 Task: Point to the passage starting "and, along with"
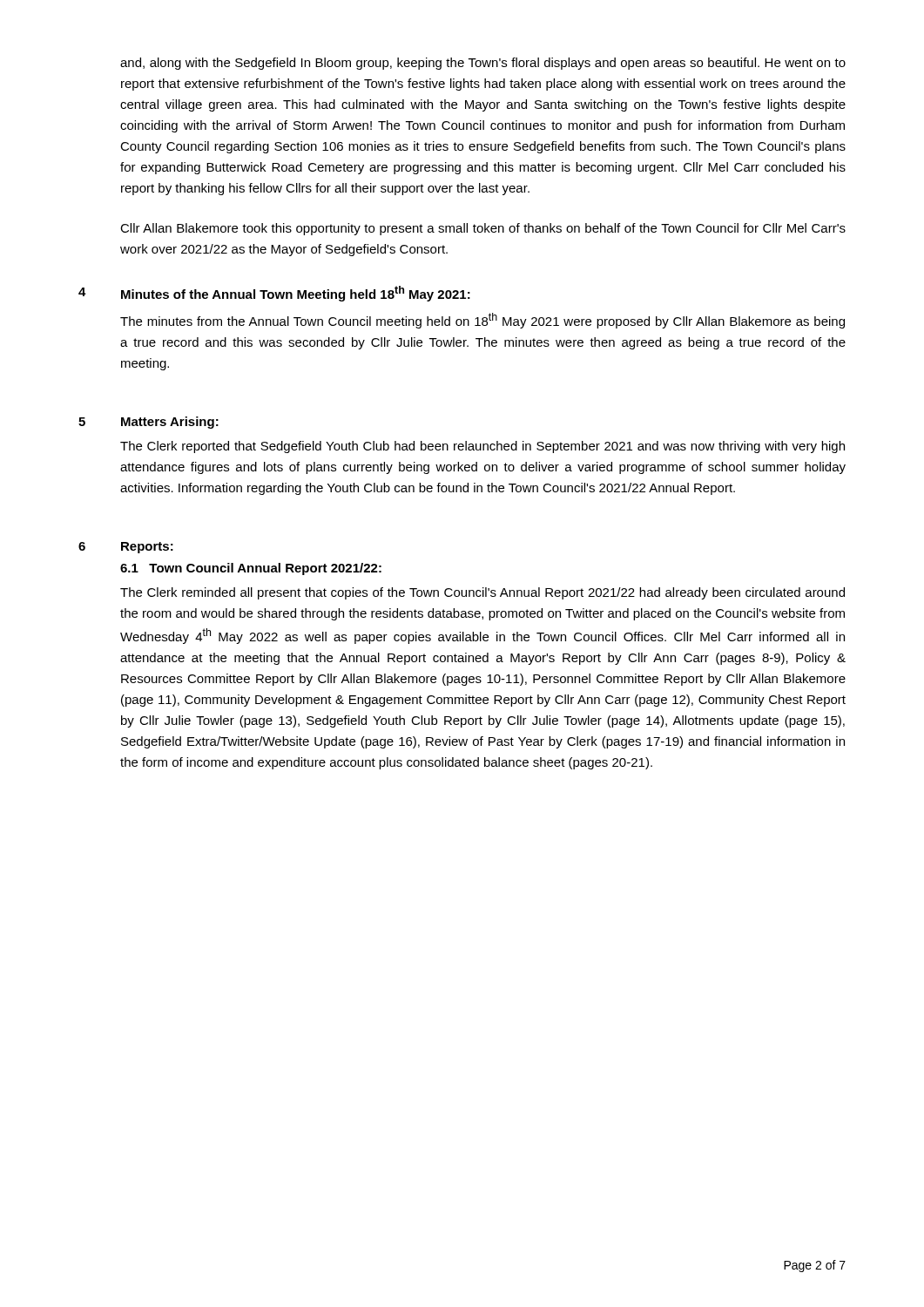(x=483, y=125)
